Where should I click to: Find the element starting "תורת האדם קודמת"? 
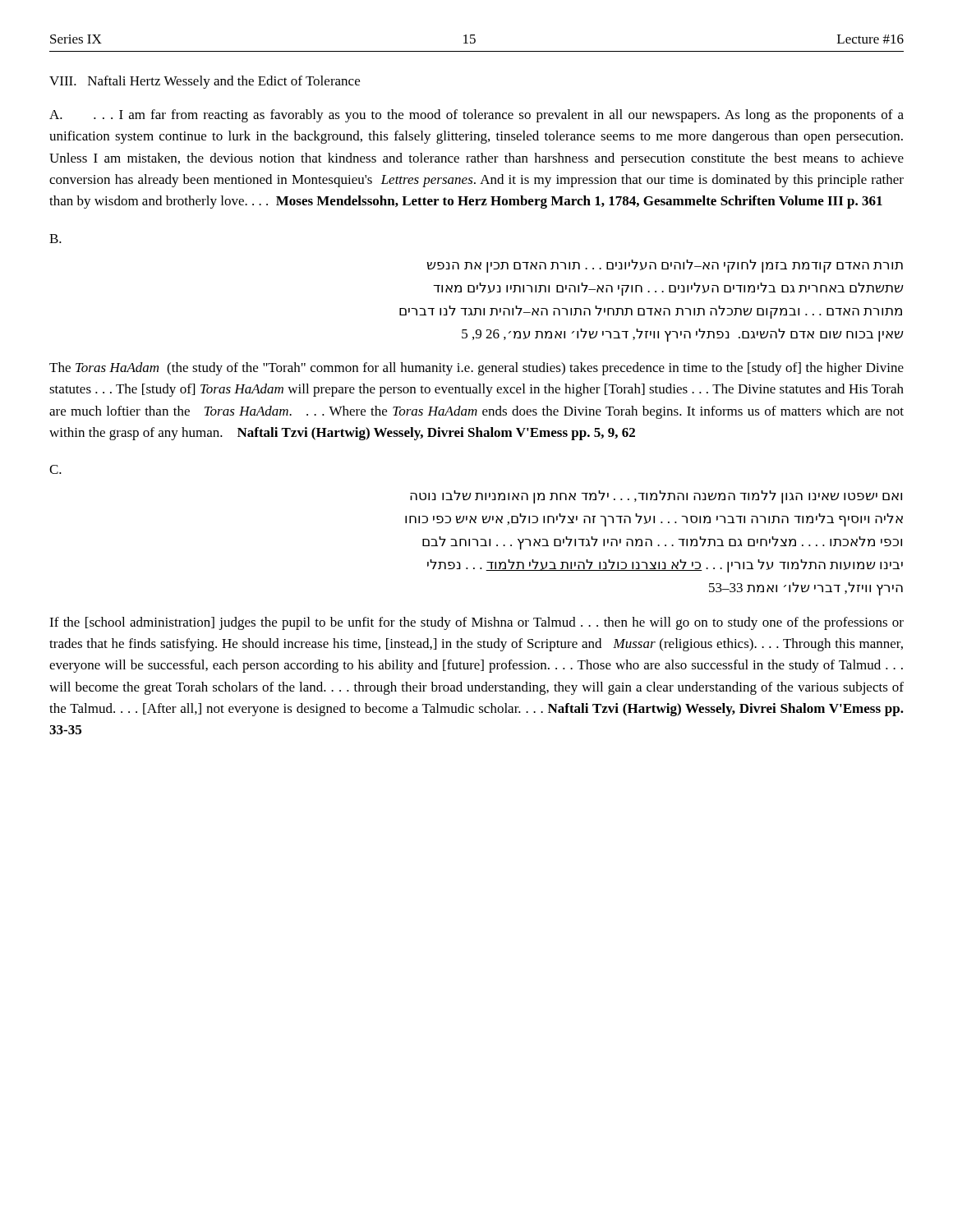click(x=651, y=299)
